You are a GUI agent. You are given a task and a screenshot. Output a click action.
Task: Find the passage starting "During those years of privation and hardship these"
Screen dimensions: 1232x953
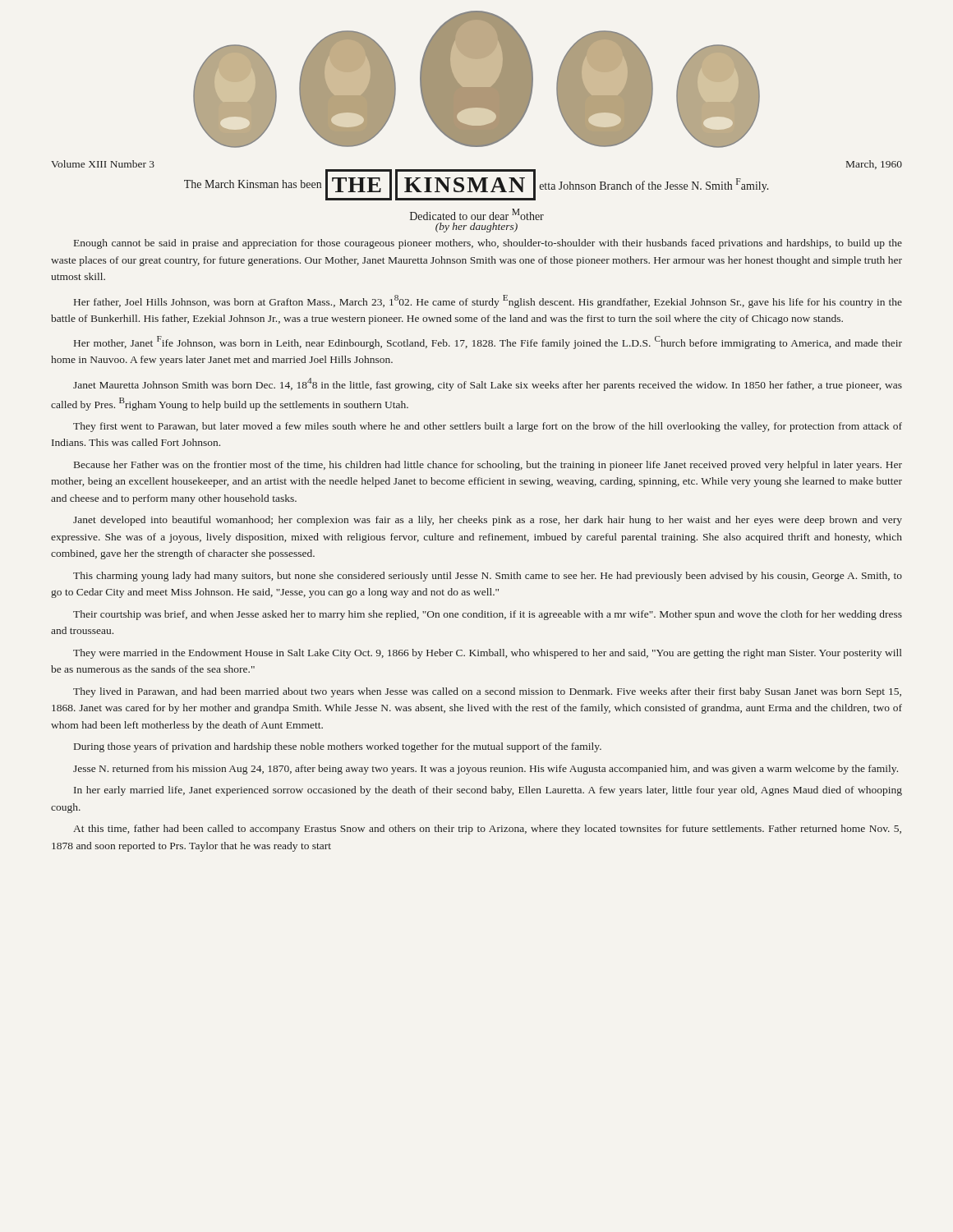[337, 746]
